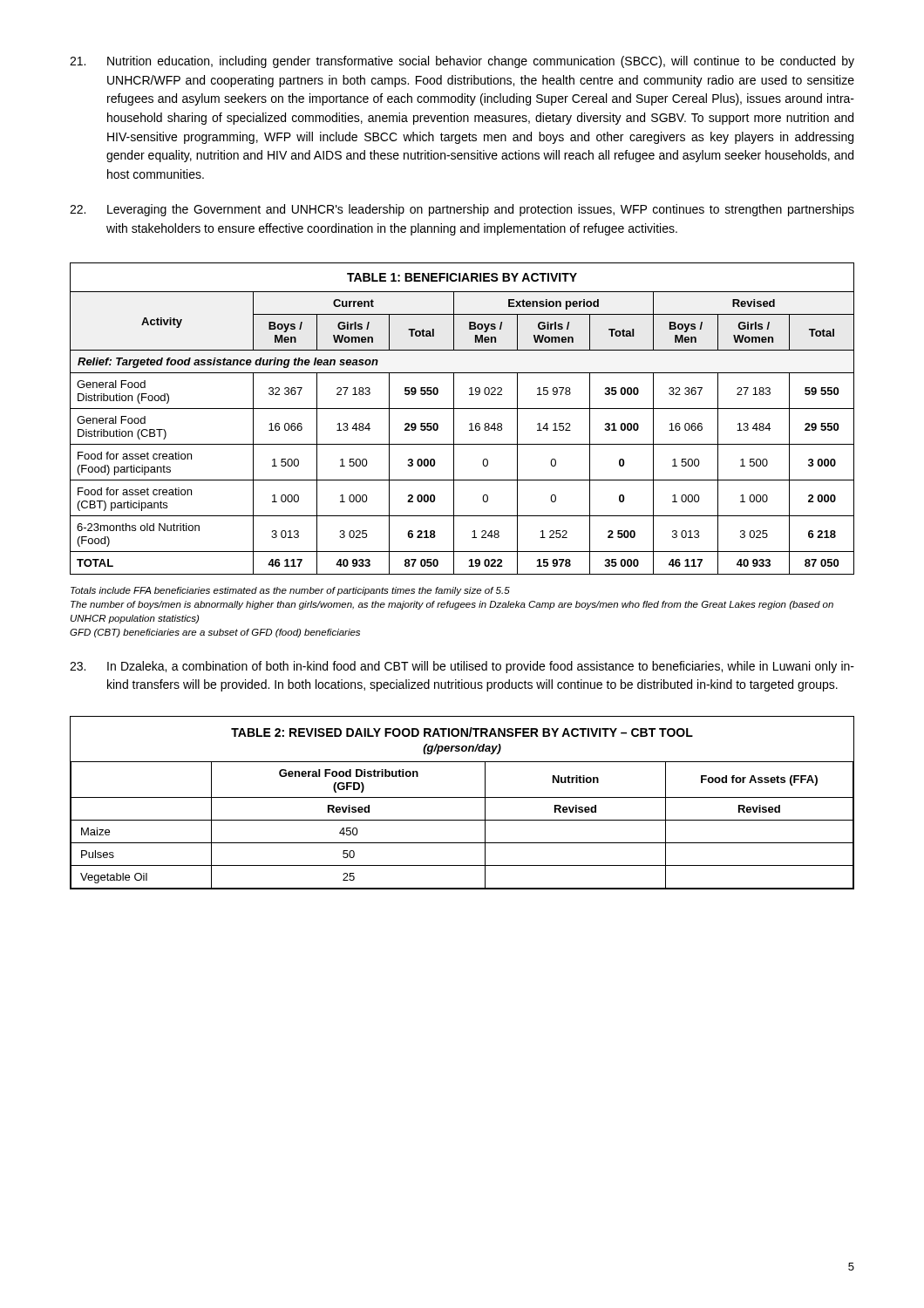The image size is (924, 1308).
Task: Locate the list item with the text "22. Leveraging the"
Action: [x=462, y=219]
